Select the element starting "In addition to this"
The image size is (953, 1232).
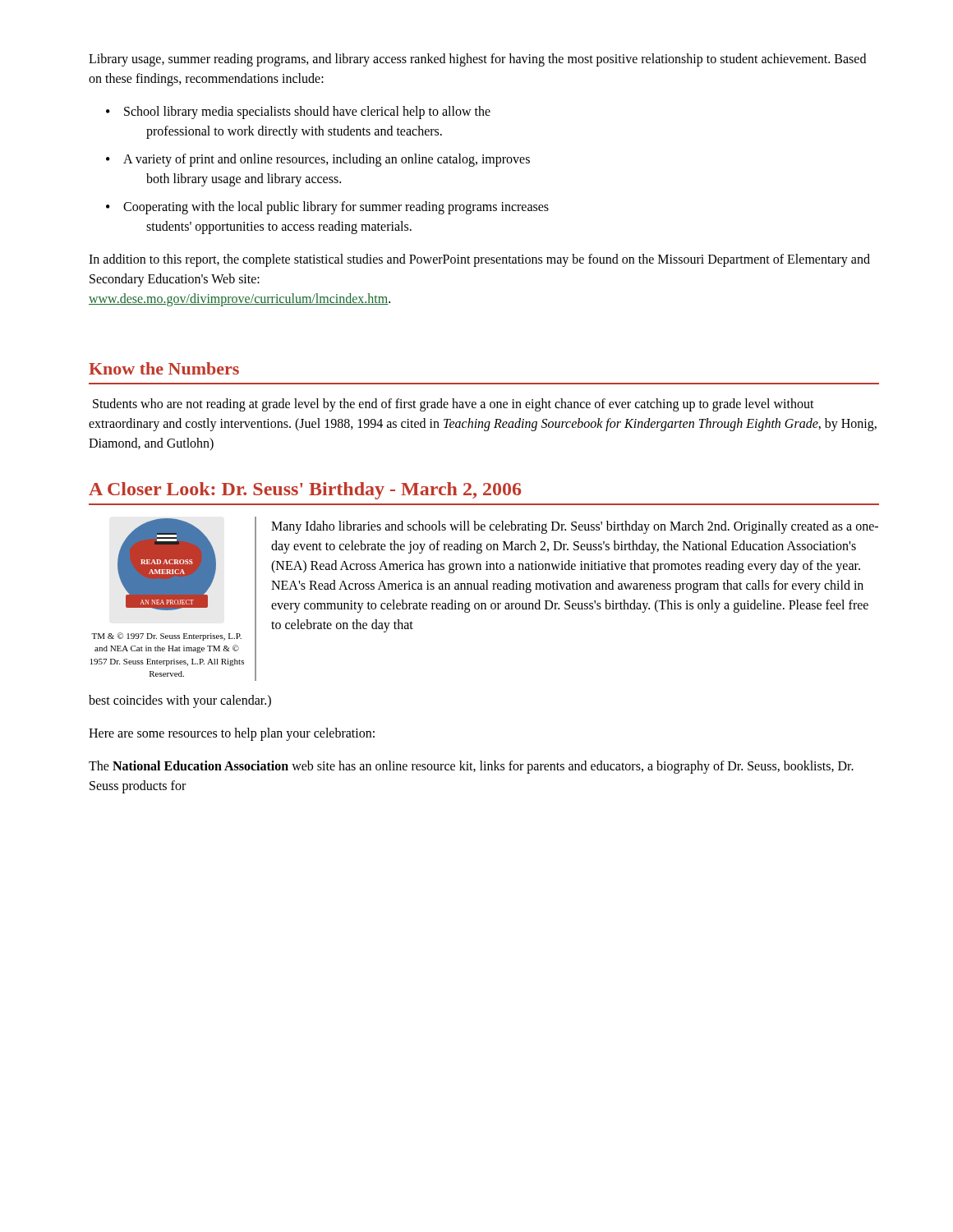coord(479,260)
